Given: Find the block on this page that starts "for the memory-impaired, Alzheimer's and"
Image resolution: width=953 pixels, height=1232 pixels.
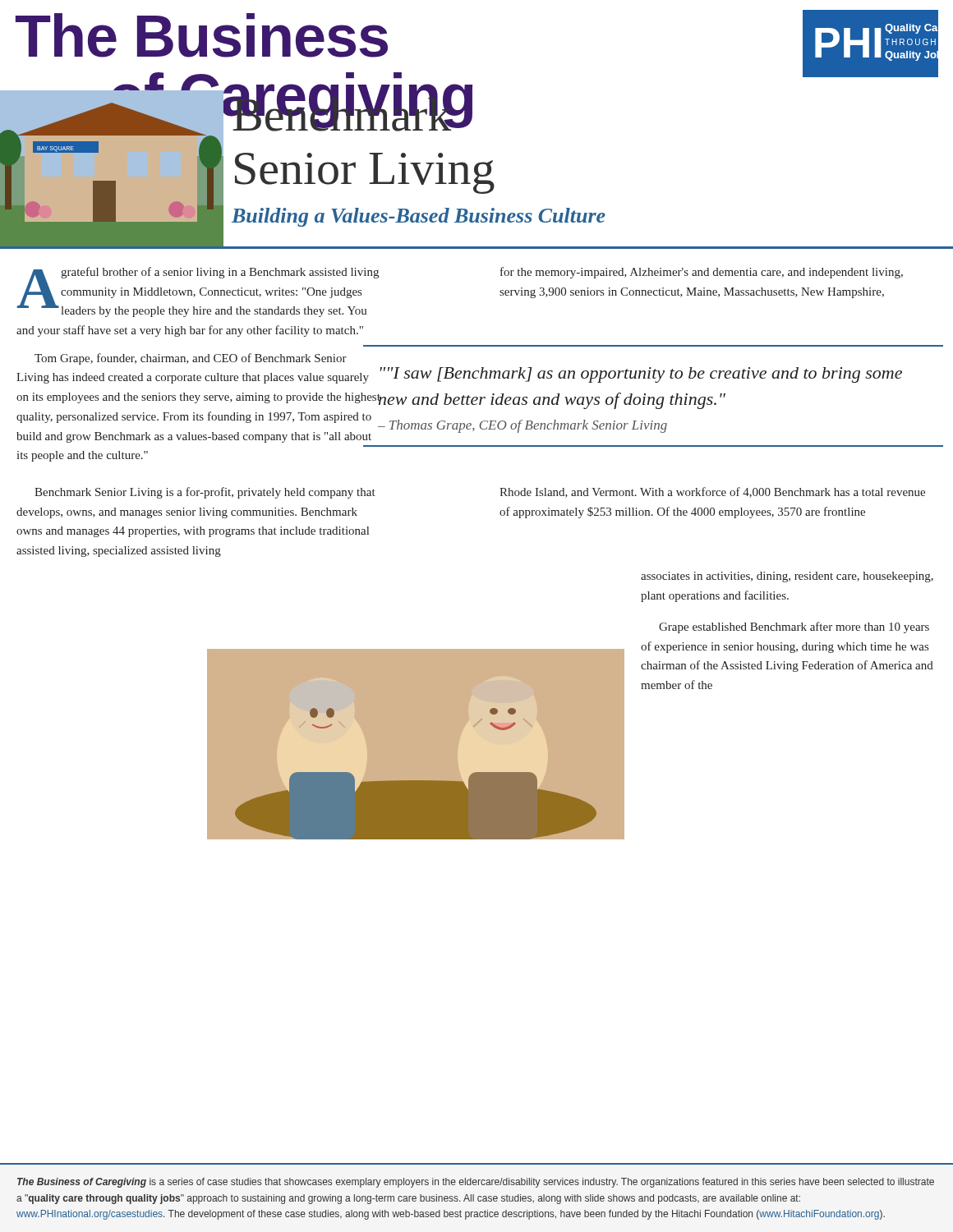Looking at the screenshot, I should 701,282.
